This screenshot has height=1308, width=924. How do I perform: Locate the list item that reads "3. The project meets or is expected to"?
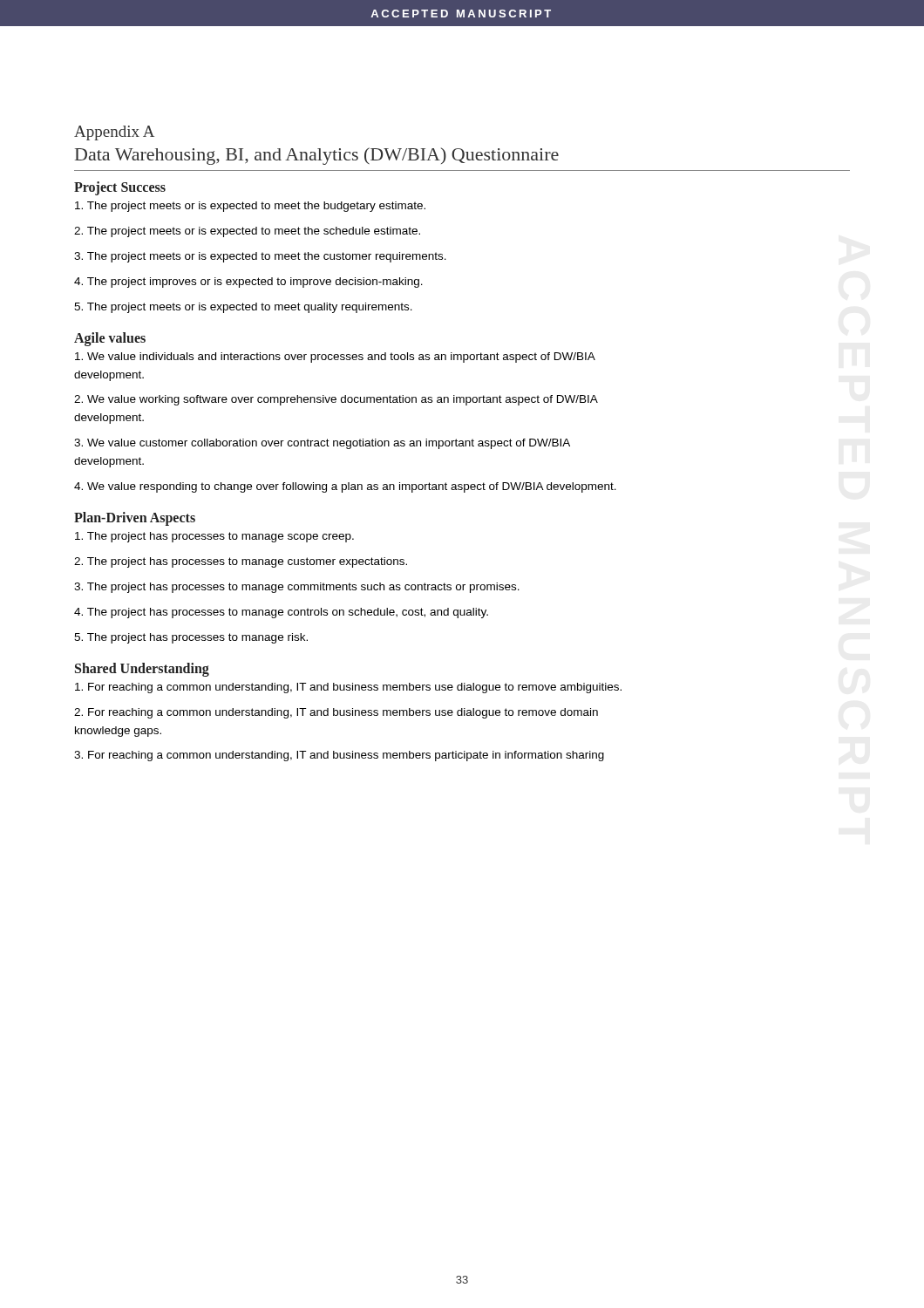[260, 256]
